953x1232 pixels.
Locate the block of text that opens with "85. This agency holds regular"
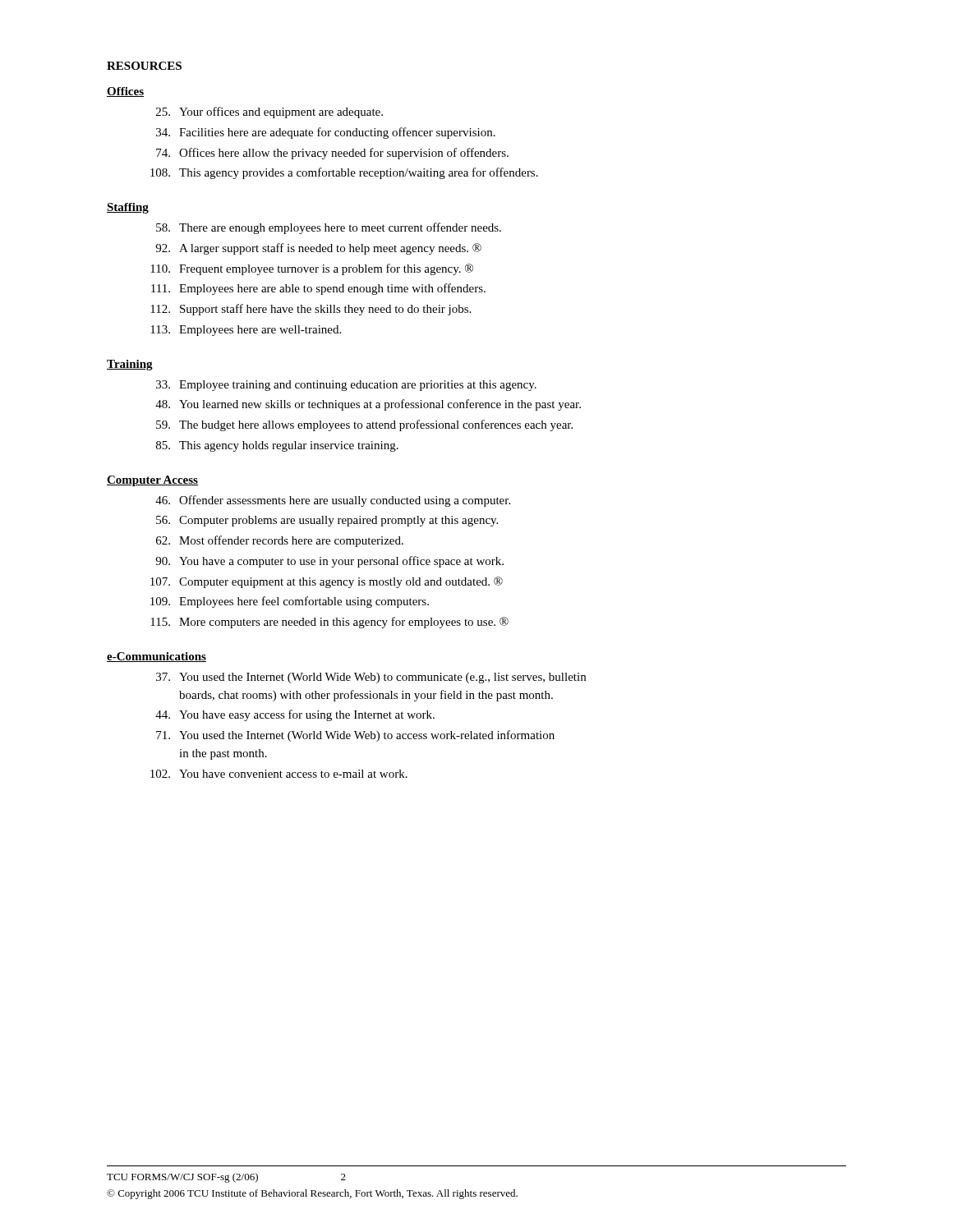[x=277, y=446]
